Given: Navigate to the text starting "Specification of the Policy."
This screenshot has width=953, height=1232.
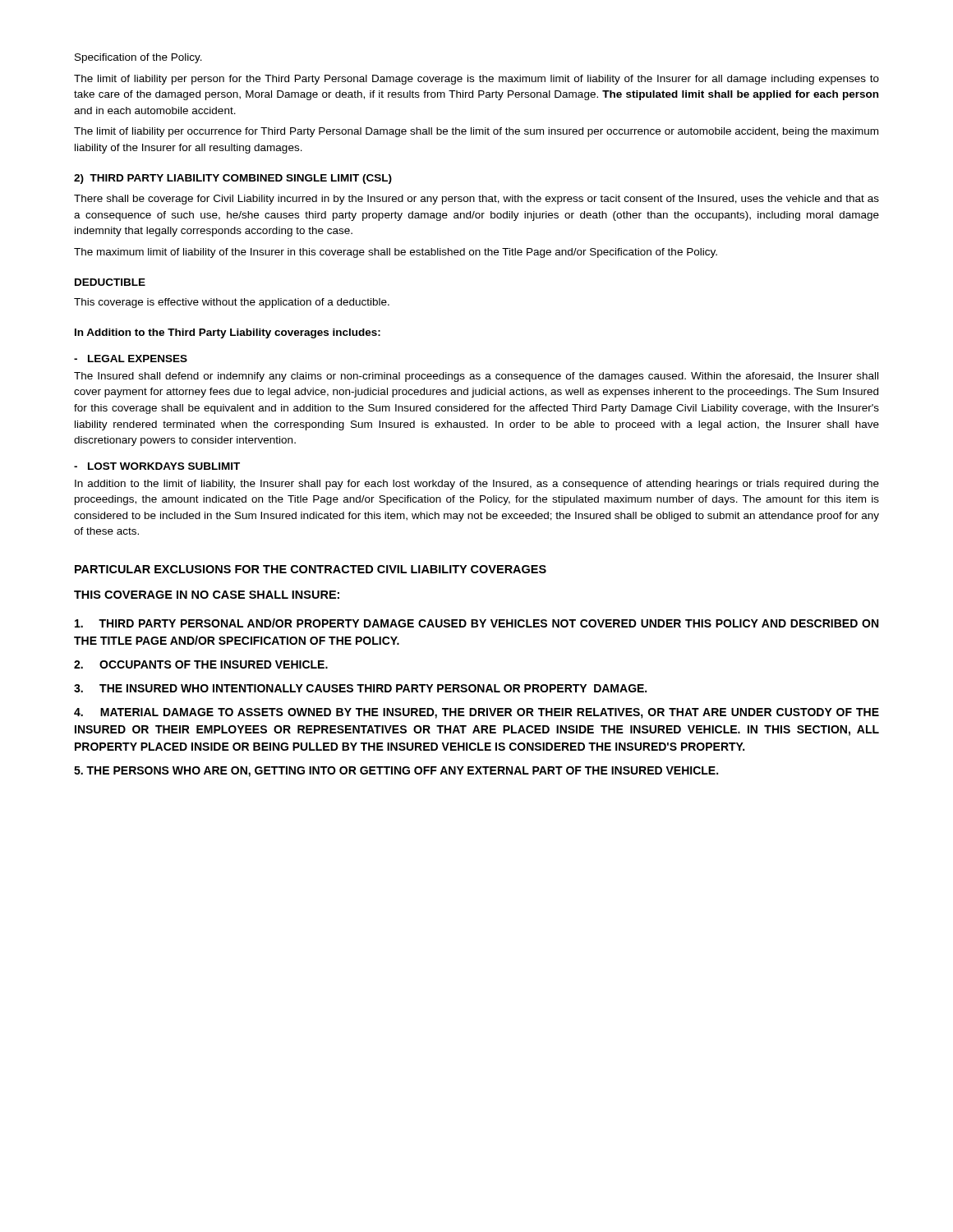Looking at the screenshot, I should point(138,57).
